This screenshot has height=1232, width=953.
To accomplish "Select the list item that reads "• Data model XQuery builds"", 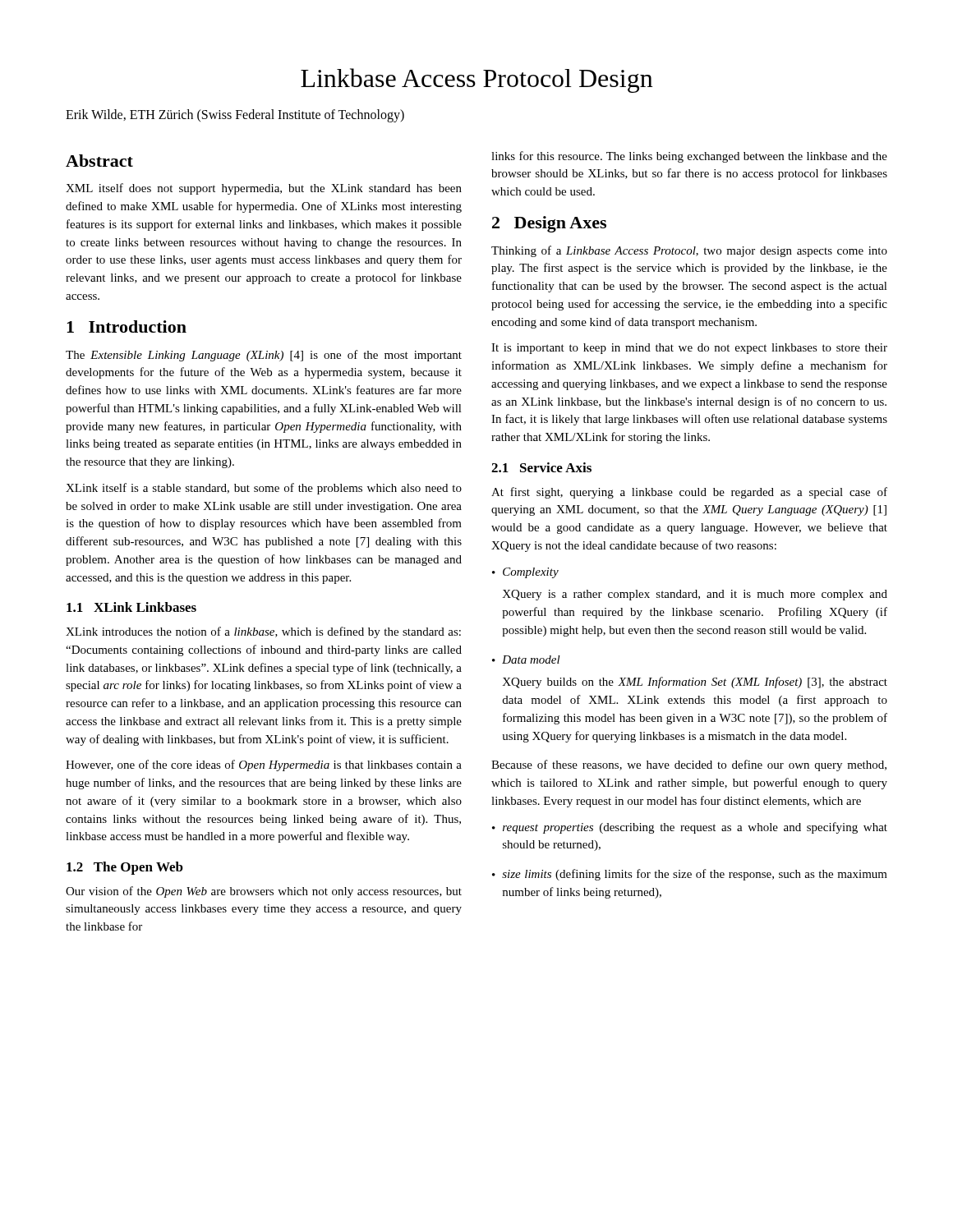I will pyautogui.click(x=689, y=701).
